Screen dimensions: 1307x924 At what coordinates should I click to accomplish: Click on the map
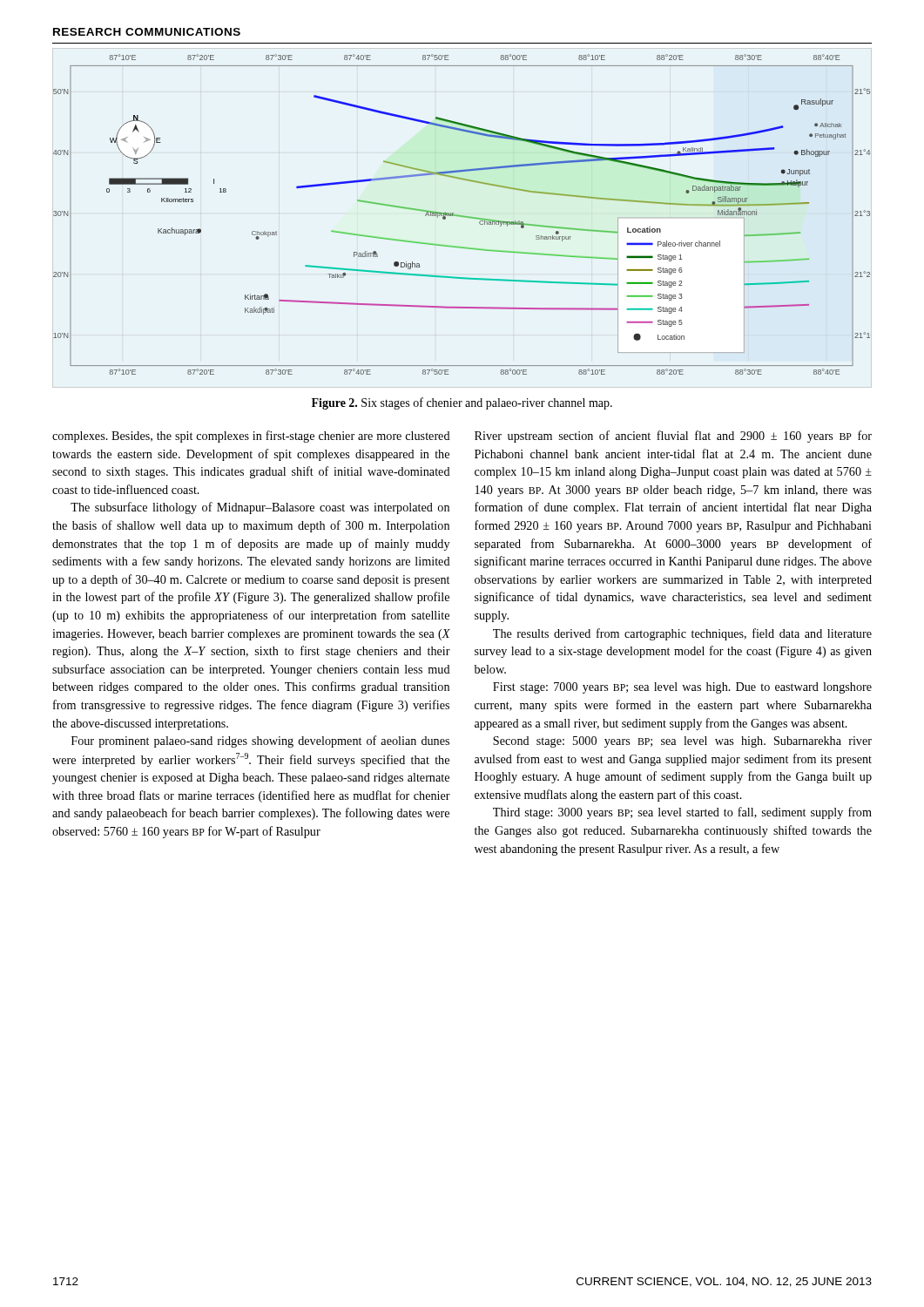coord(462,218)
